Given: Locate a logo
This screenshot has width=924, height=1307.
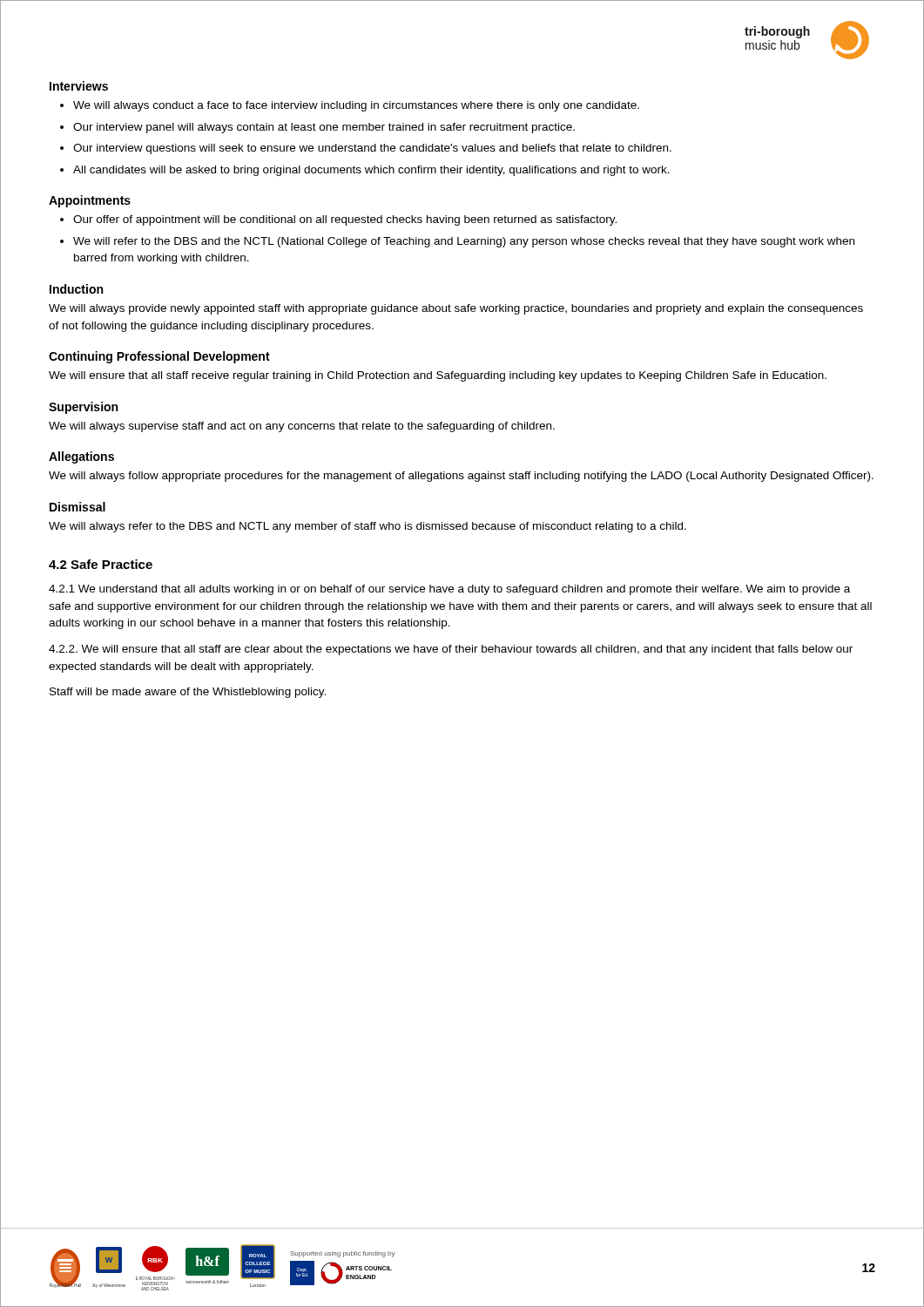Looking at the screenshot, I should point(810,41).
